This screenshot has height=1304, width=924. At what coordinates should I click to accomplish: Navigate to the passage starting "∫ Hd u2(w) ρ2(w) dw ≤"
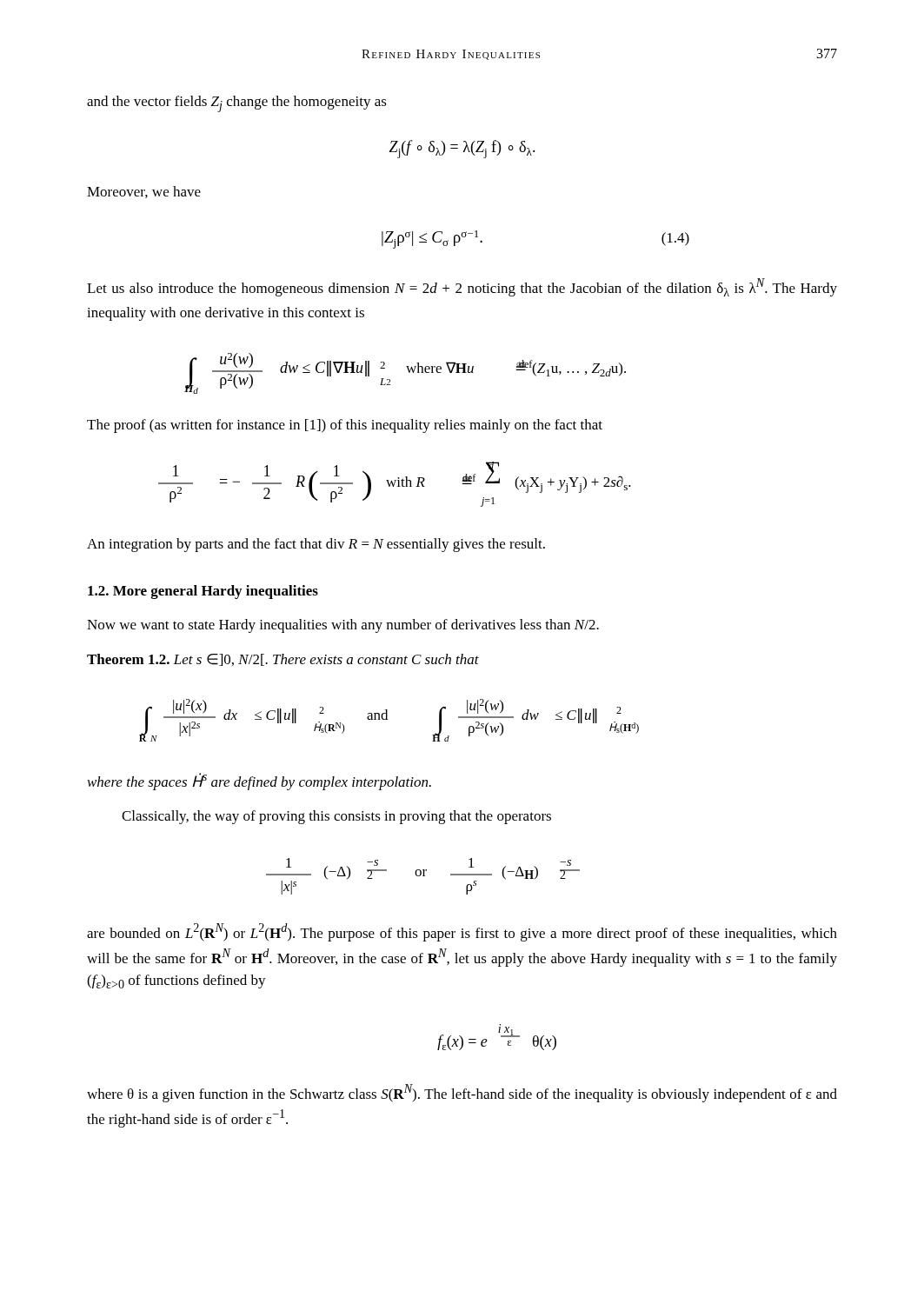[462, 369]
